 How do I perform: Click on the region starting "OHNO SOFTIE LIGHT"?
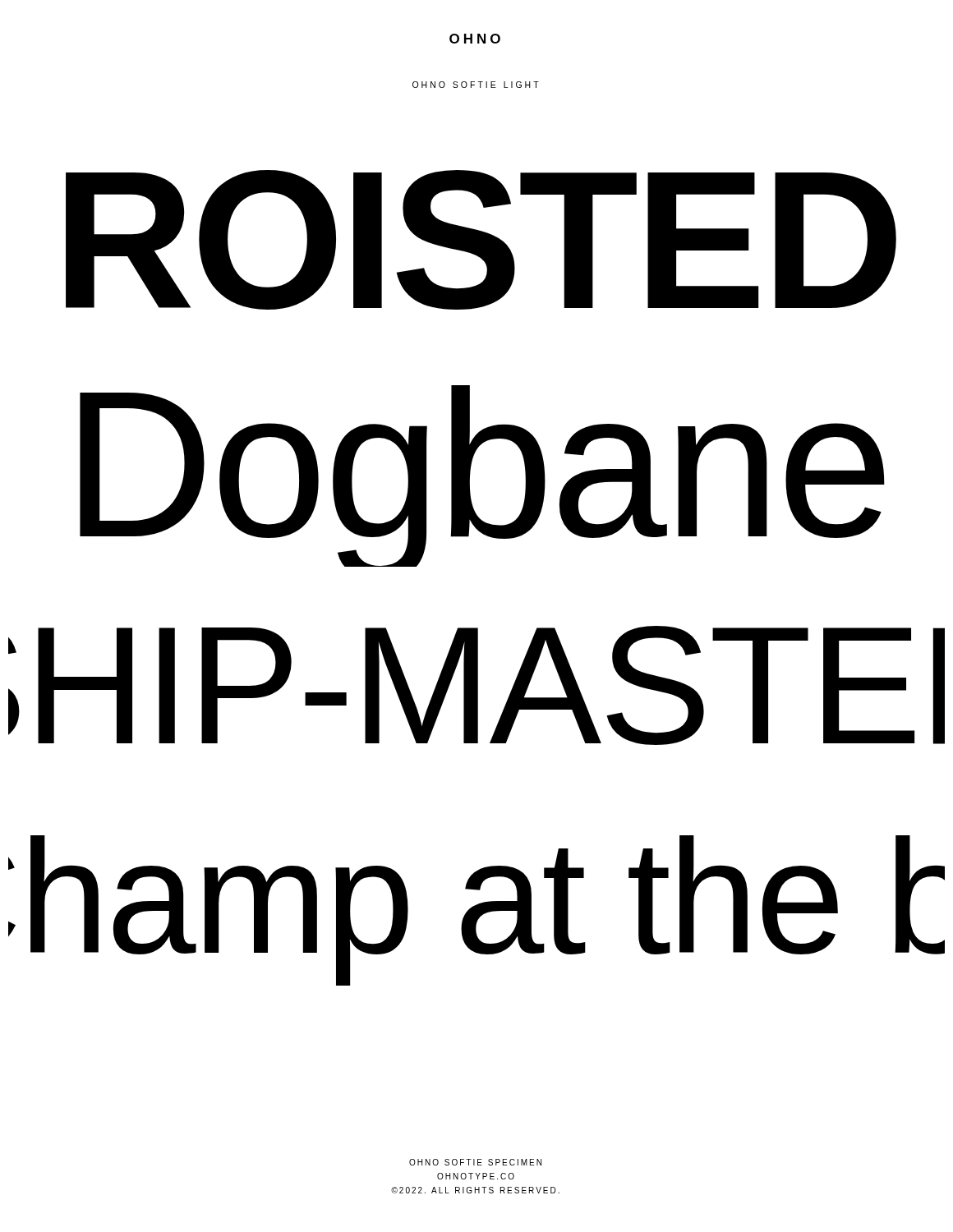click(x=476, y=85)
